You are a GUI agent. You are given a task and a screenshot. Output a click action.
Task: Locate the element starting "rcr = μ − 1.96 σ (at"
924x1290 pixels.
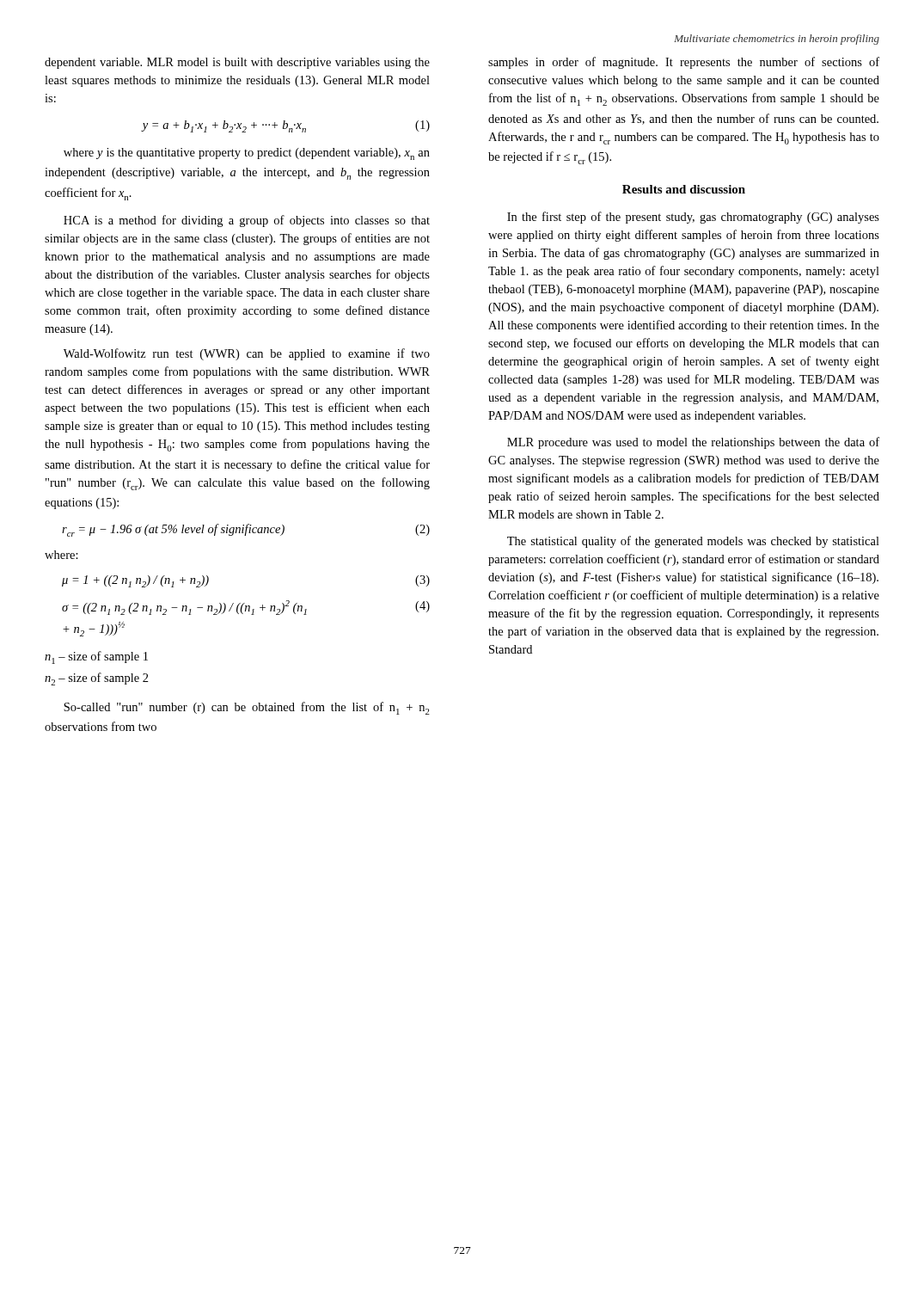point(246,530)
